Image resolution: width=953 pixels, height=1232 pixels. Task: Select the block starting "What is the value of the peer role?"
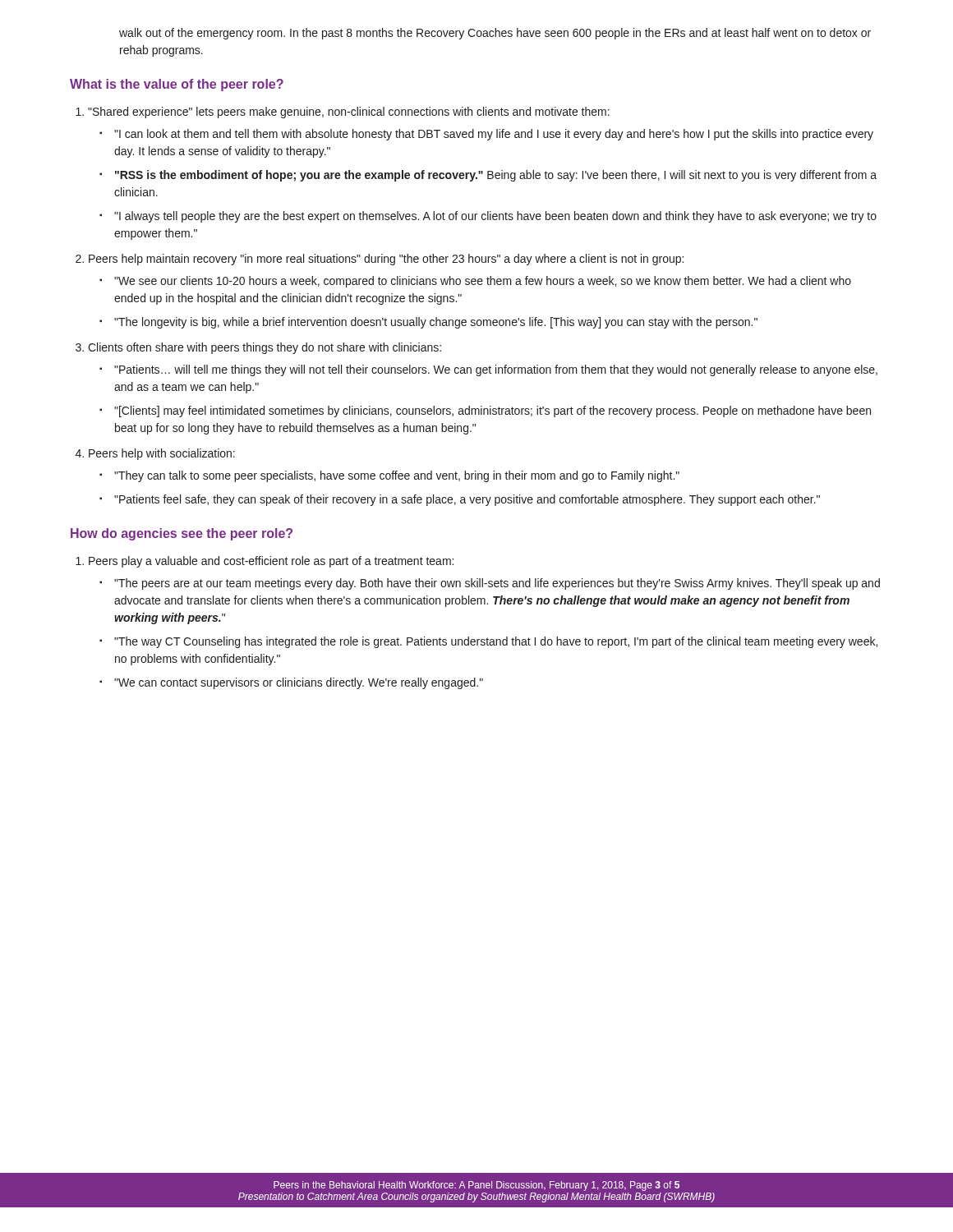[177, 84]
